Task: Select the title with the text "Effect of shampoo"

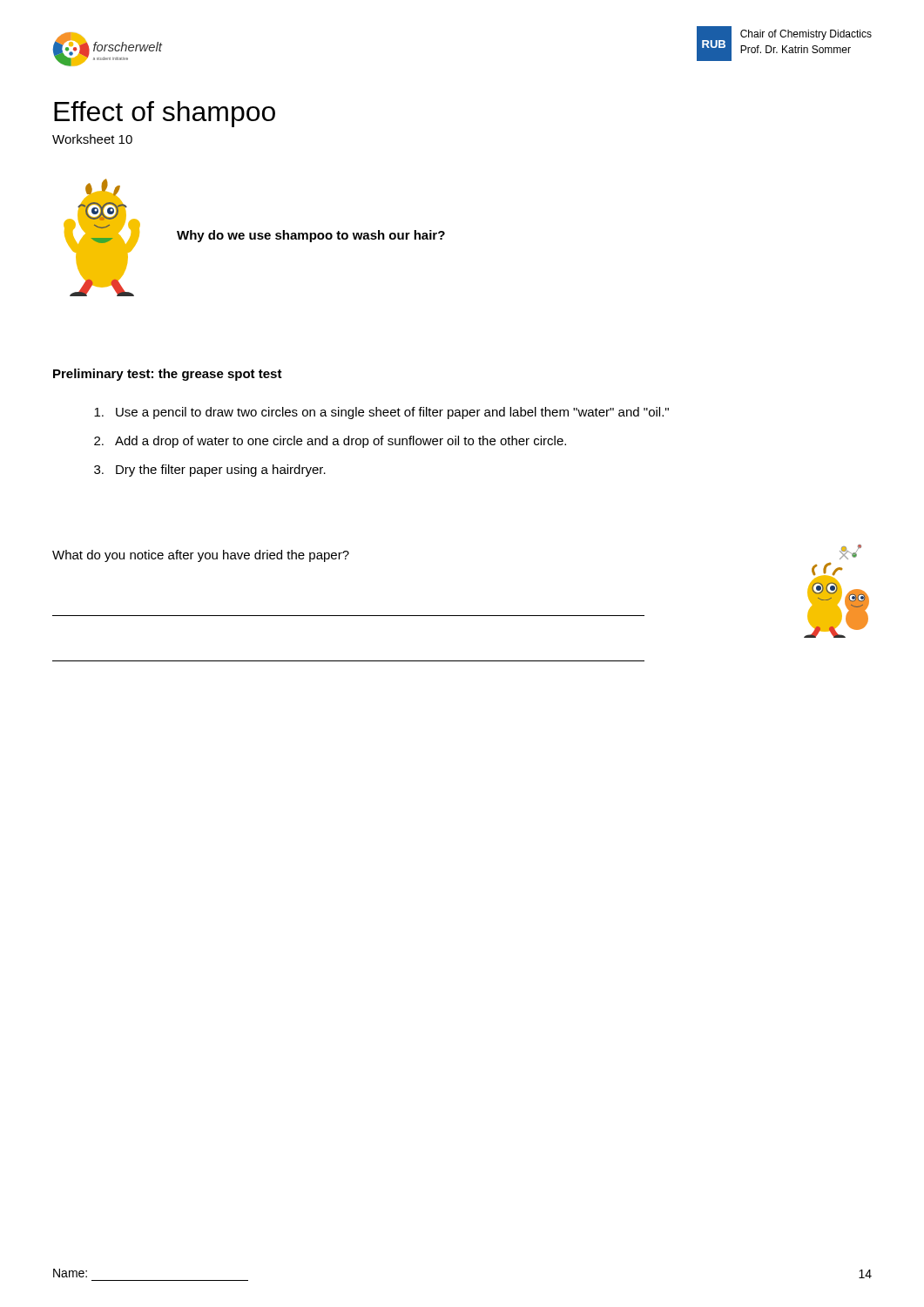Action: tap(164, 111)
